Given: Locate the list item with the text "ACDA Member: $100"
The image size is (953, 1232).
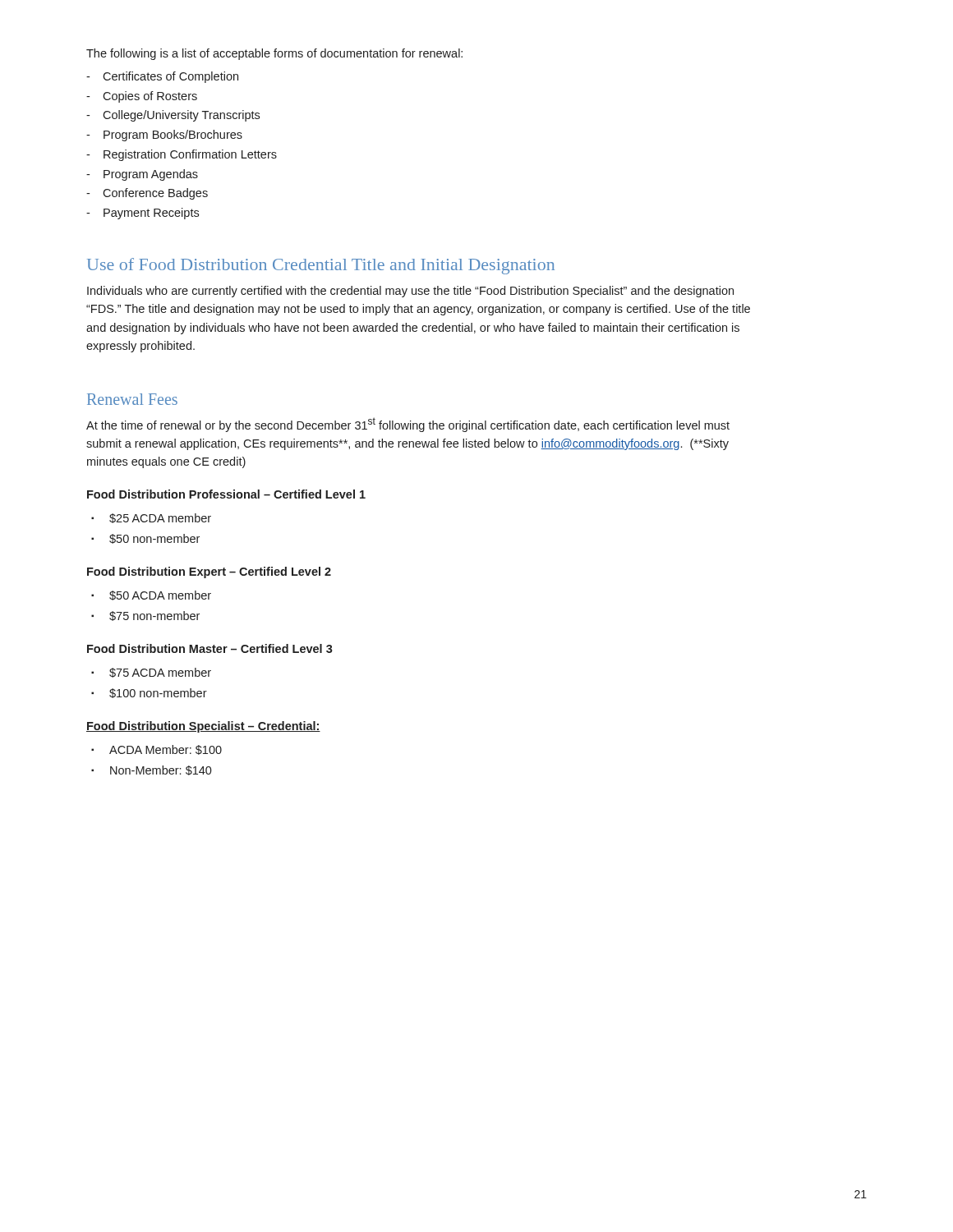Looking at the screenshot, I should click(x=166, y=750).
